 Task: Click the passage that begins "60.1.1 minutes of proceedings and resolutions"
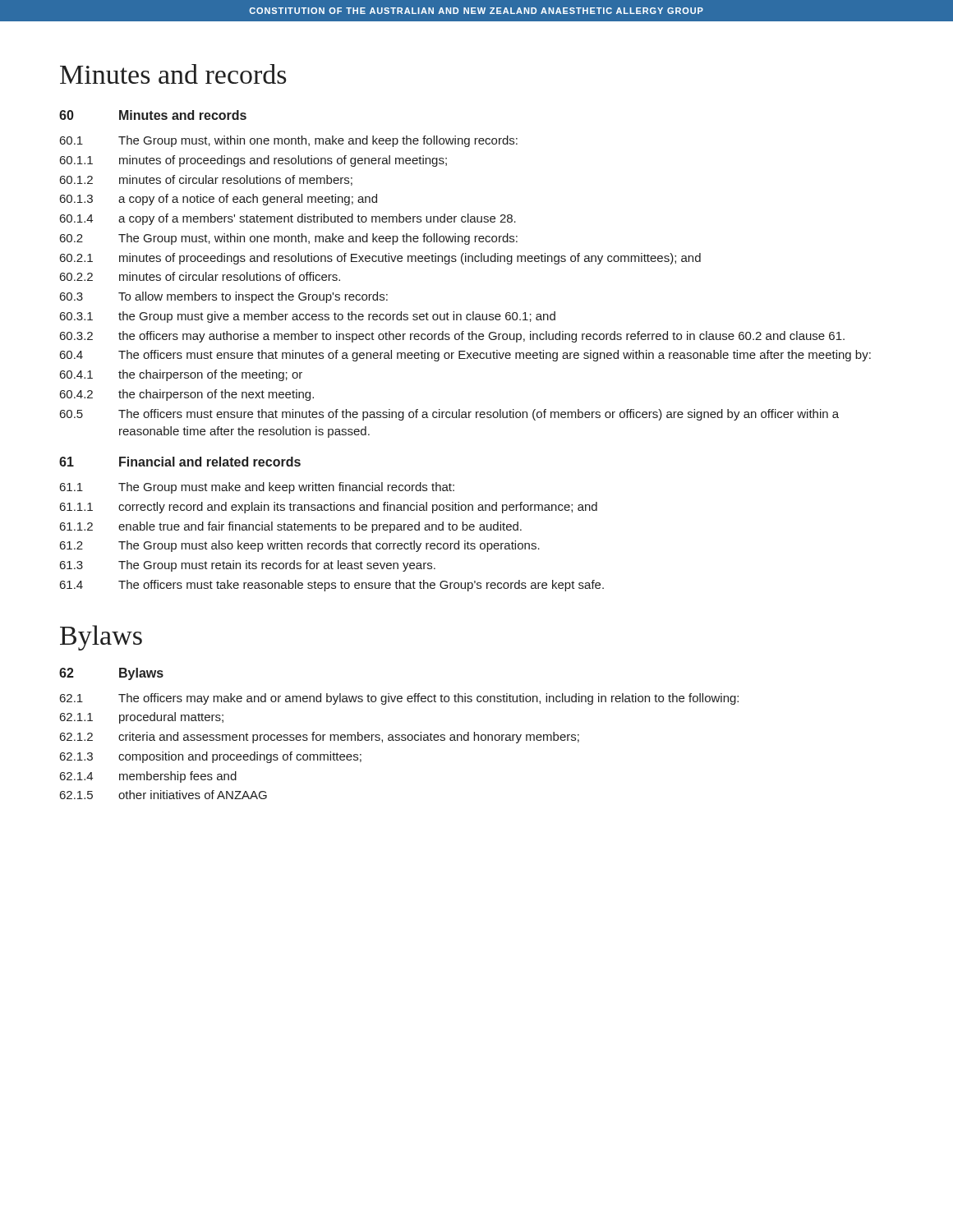pos(253,161)
